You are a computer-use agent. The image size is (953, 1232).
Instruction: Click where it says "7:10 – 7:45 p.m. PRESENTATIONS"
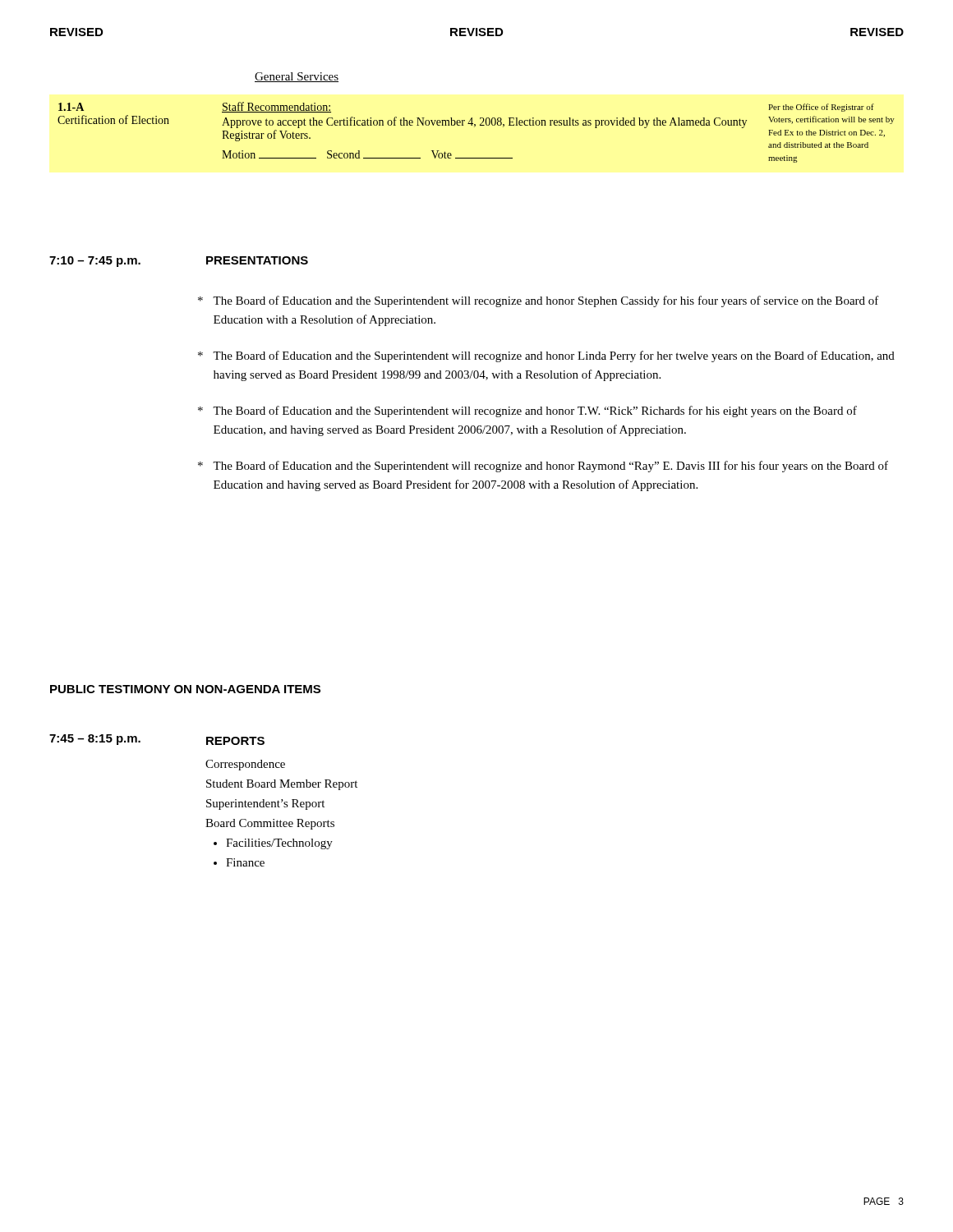pyautogui.click(x=97, y=263)
